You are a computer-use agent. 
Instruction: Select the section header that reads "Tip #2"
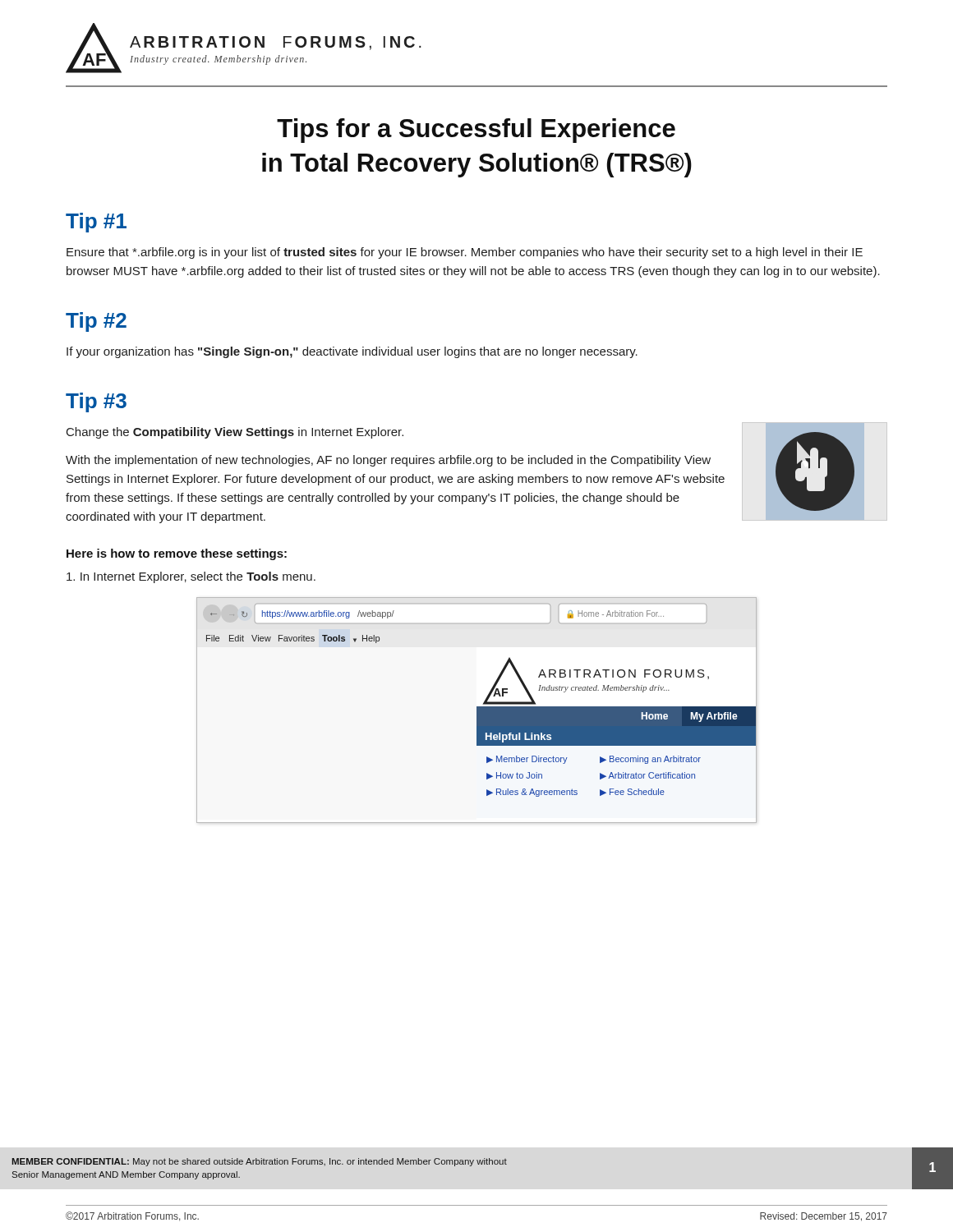point(96,320)
